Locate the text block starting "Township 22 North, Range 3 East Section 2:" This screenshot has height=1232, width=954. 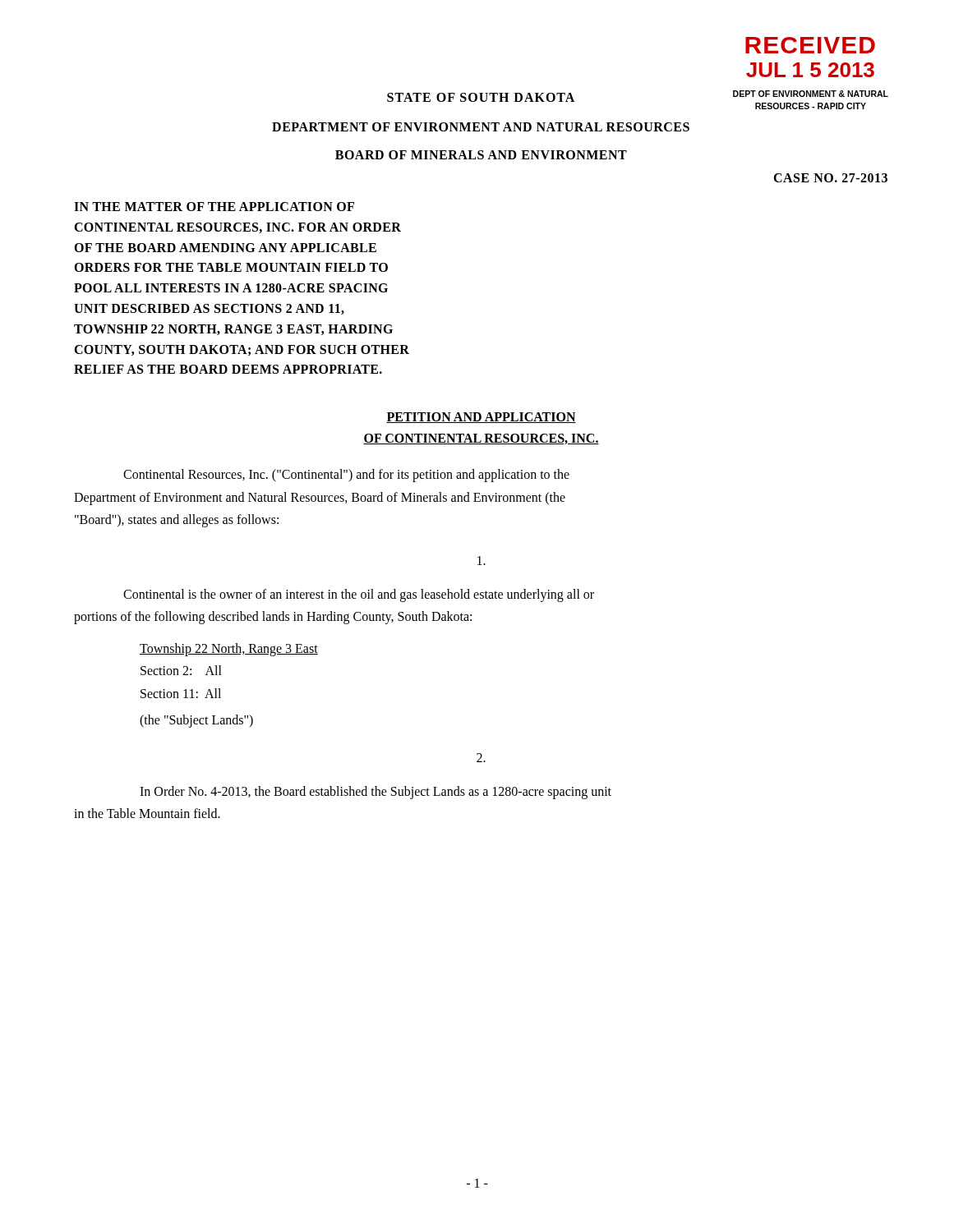tap(229, 671)
